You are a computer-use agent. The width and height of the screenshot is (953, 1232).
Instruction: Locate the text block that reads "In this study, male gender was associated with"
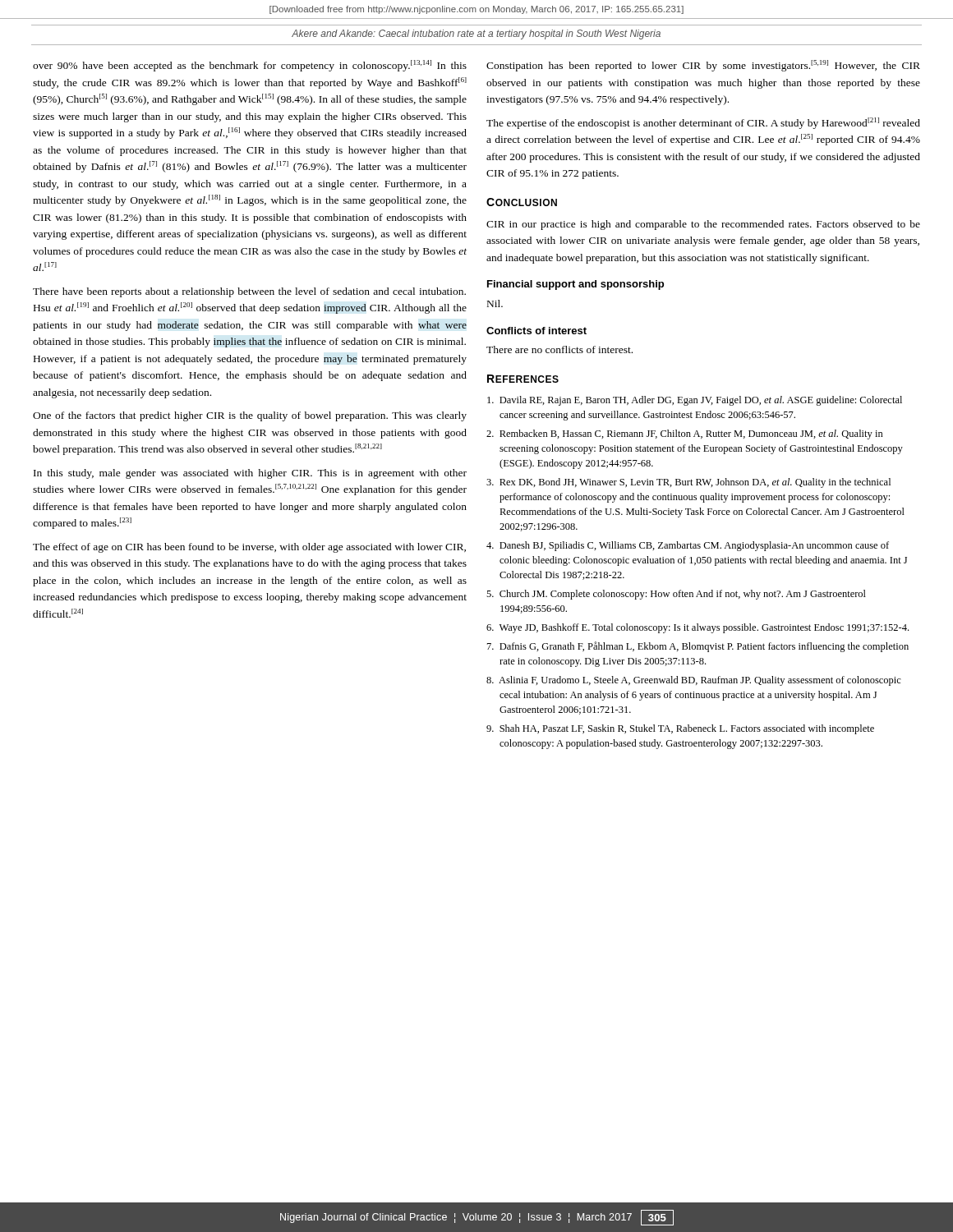point(250,498)
